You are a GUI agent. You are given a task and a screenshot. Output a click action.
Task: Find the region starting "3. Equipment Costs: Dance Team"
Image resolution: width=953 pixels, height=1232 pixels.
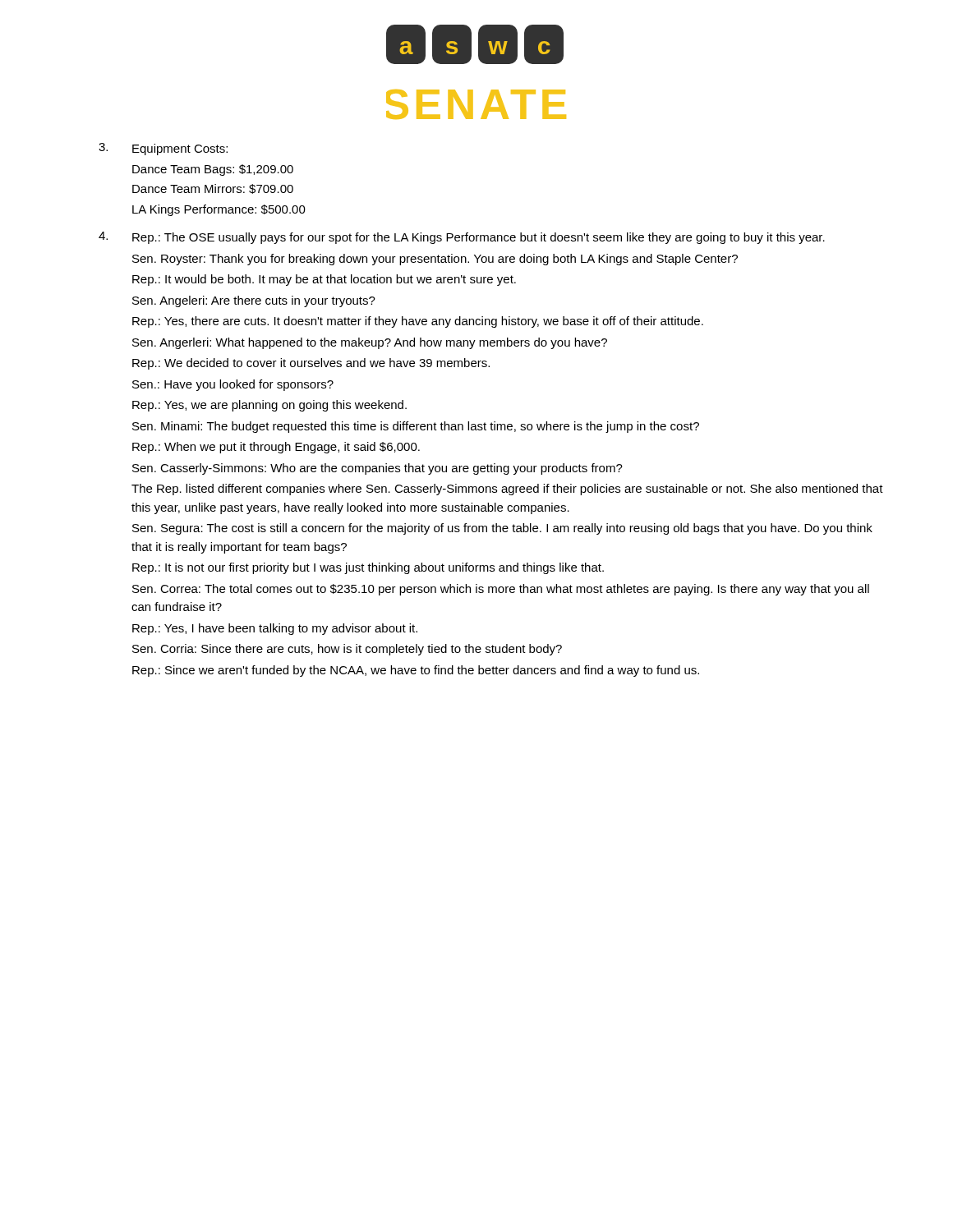tap(163, 149)
